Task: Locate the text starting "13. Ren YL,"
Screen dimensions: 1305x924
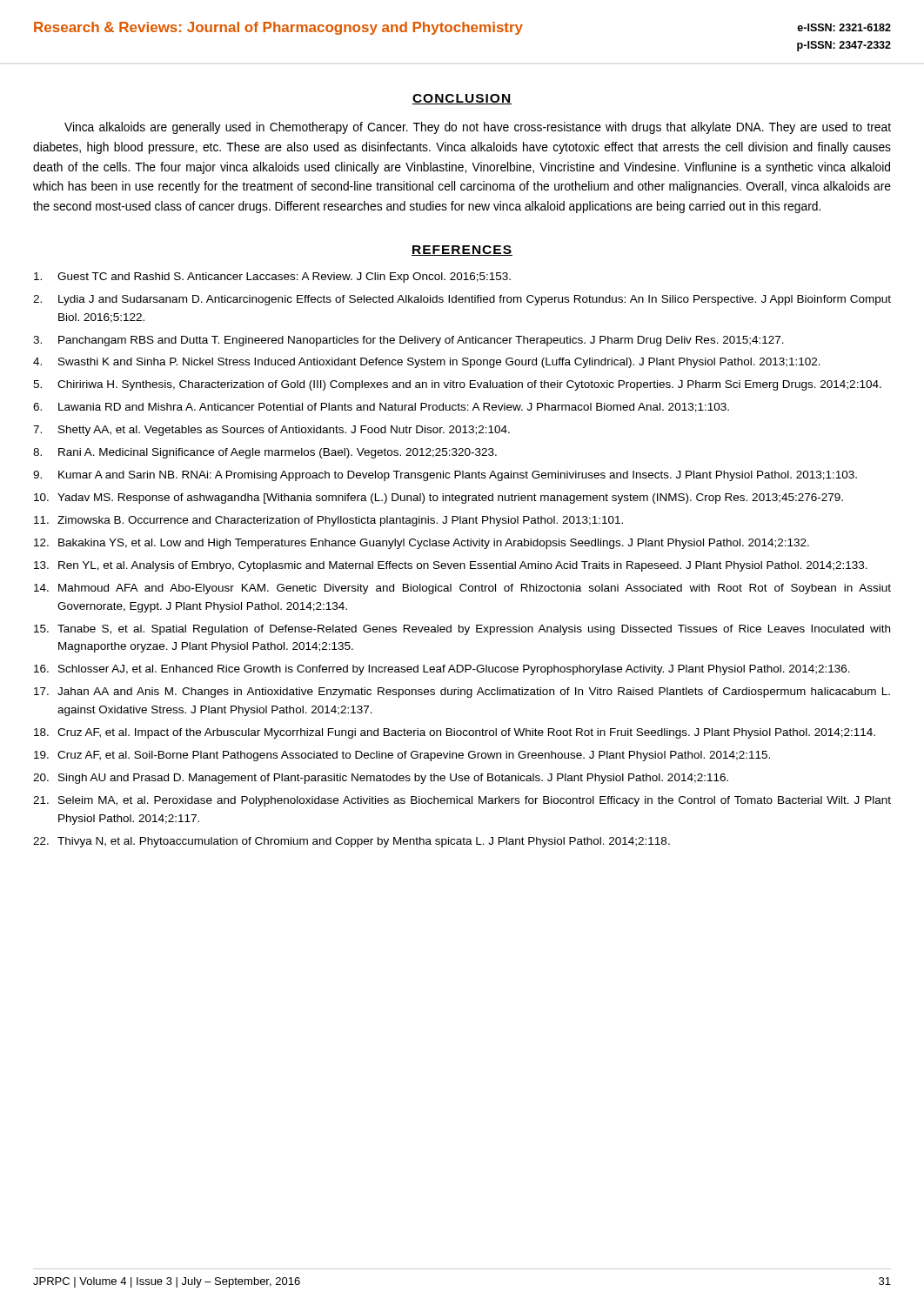Action: 462,566
